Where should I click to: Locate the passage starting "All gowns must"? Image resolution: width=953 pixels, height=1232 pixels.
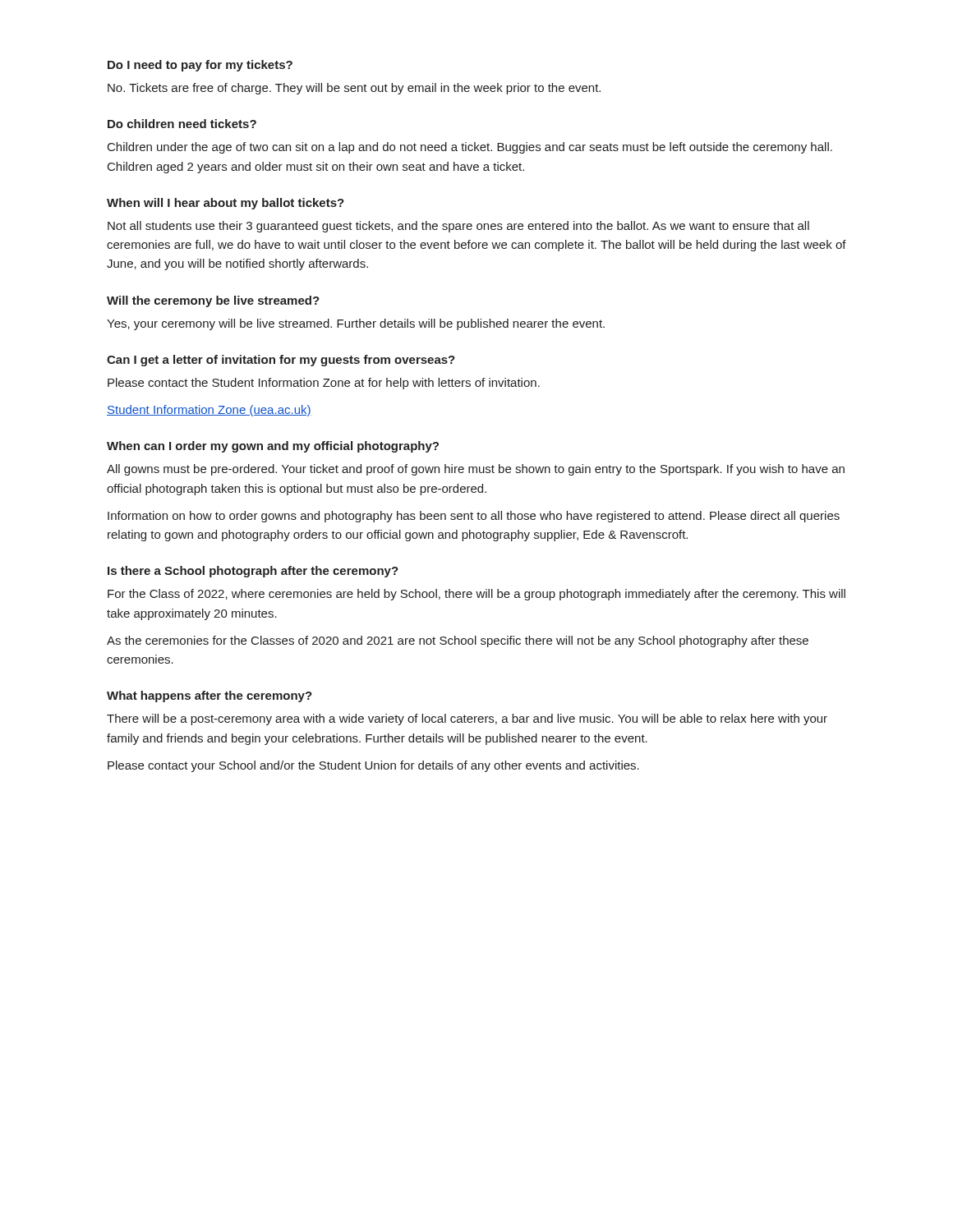[x=476, y=478]
